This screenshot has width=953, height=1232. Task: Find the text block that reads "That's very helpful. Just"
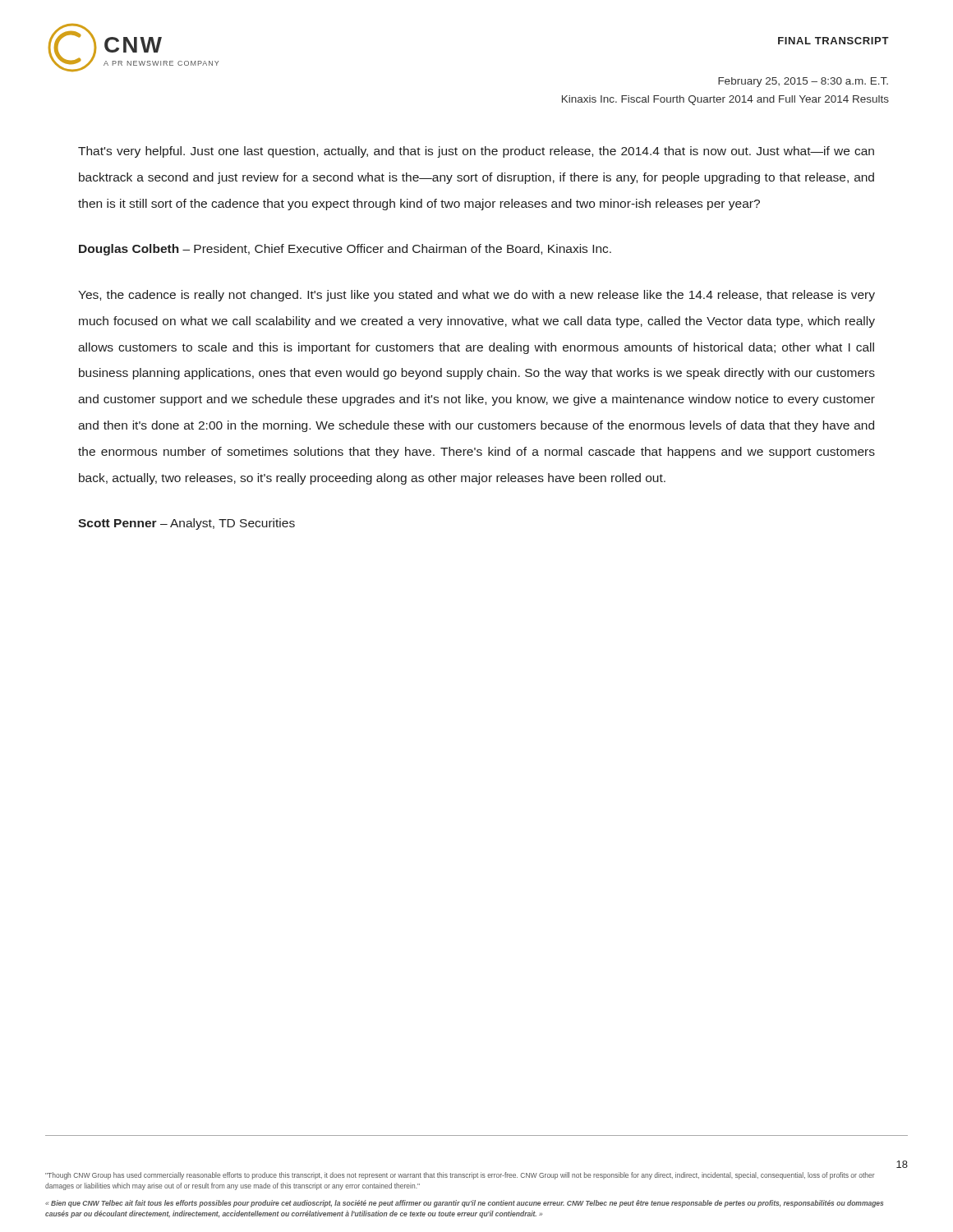476,177
